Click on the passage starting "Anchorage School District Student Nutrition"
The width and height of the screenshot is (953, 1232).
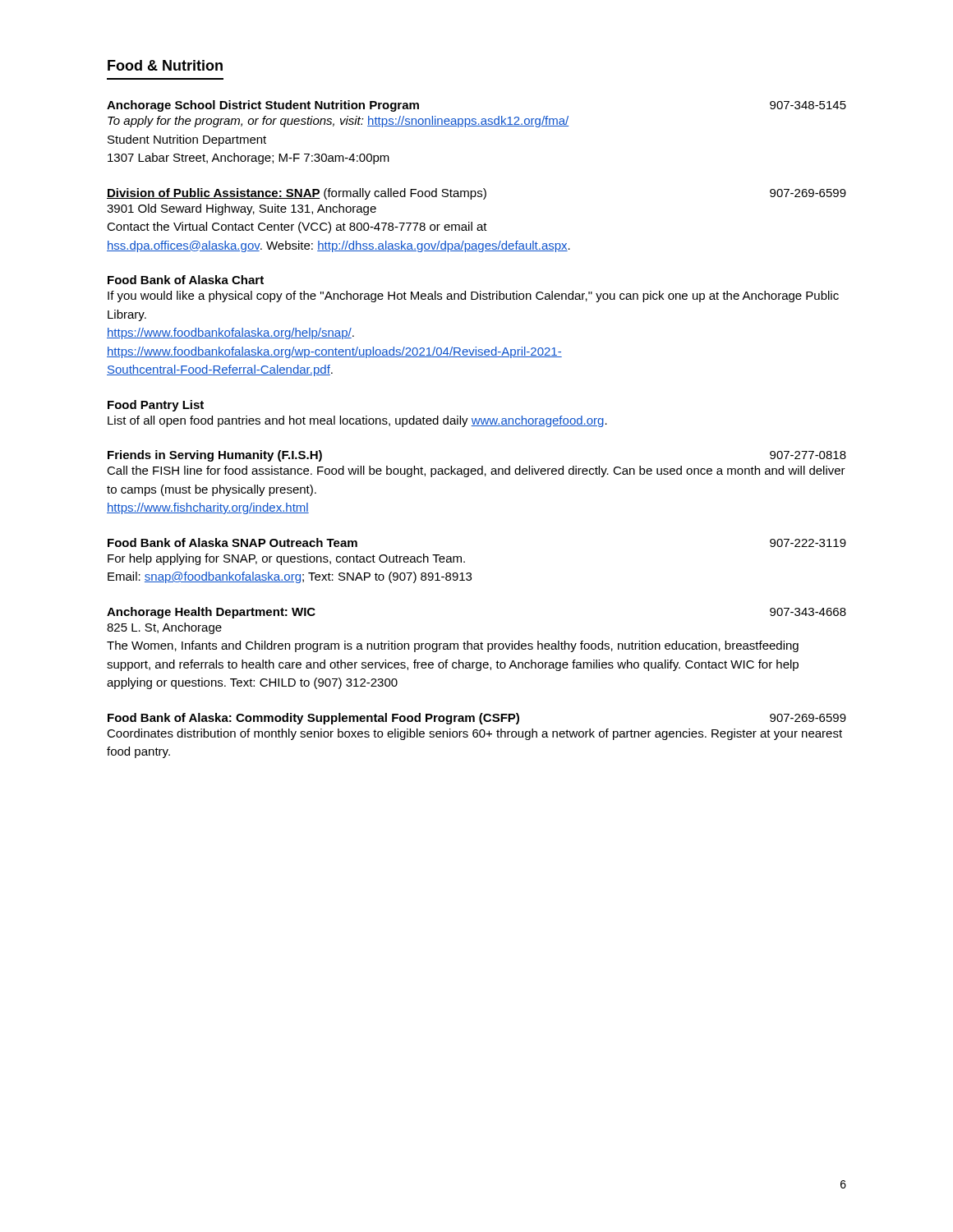click(476, 132)
